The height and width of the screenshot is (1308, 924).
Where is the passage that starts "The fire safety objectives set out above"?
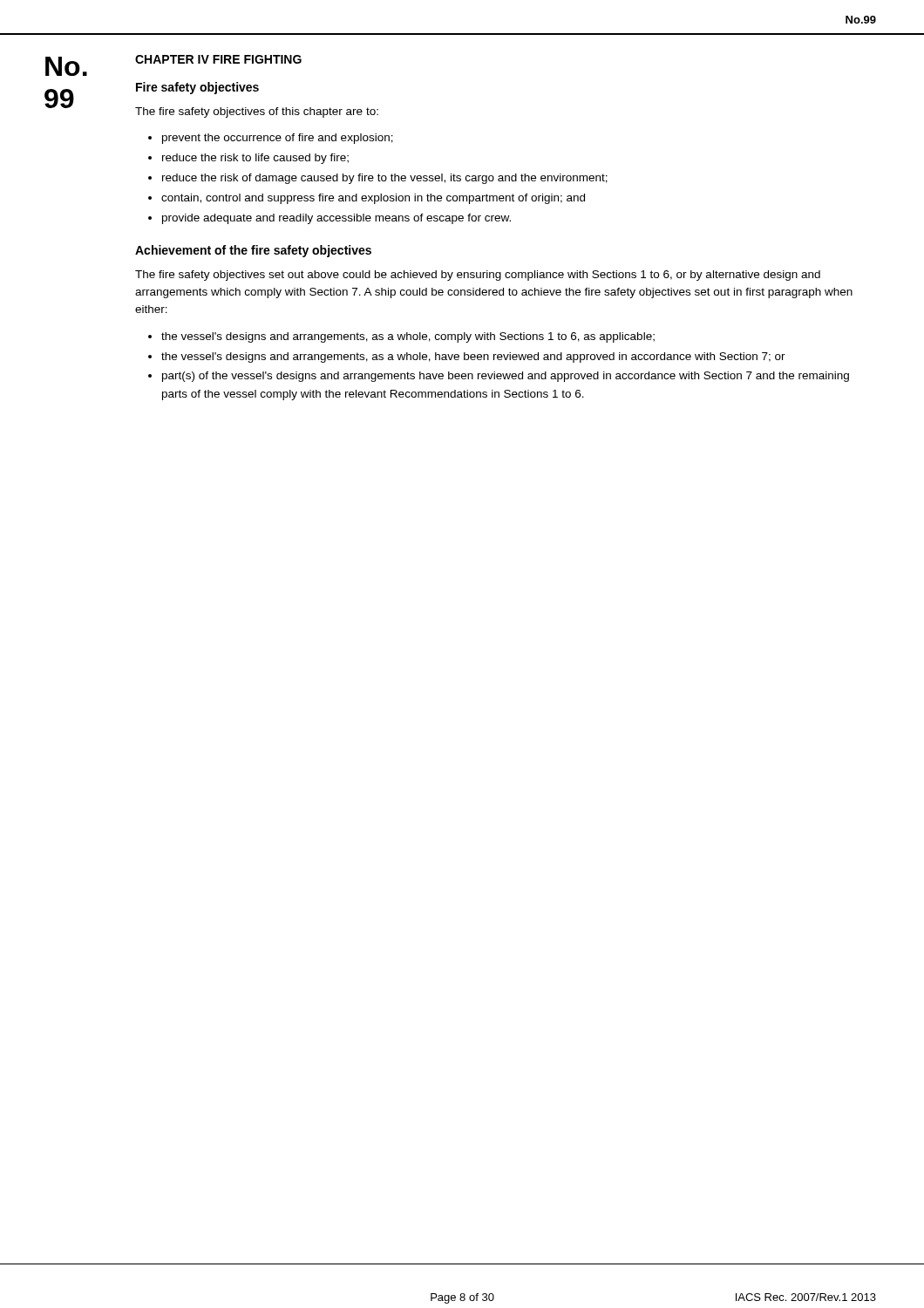(494, 292)
